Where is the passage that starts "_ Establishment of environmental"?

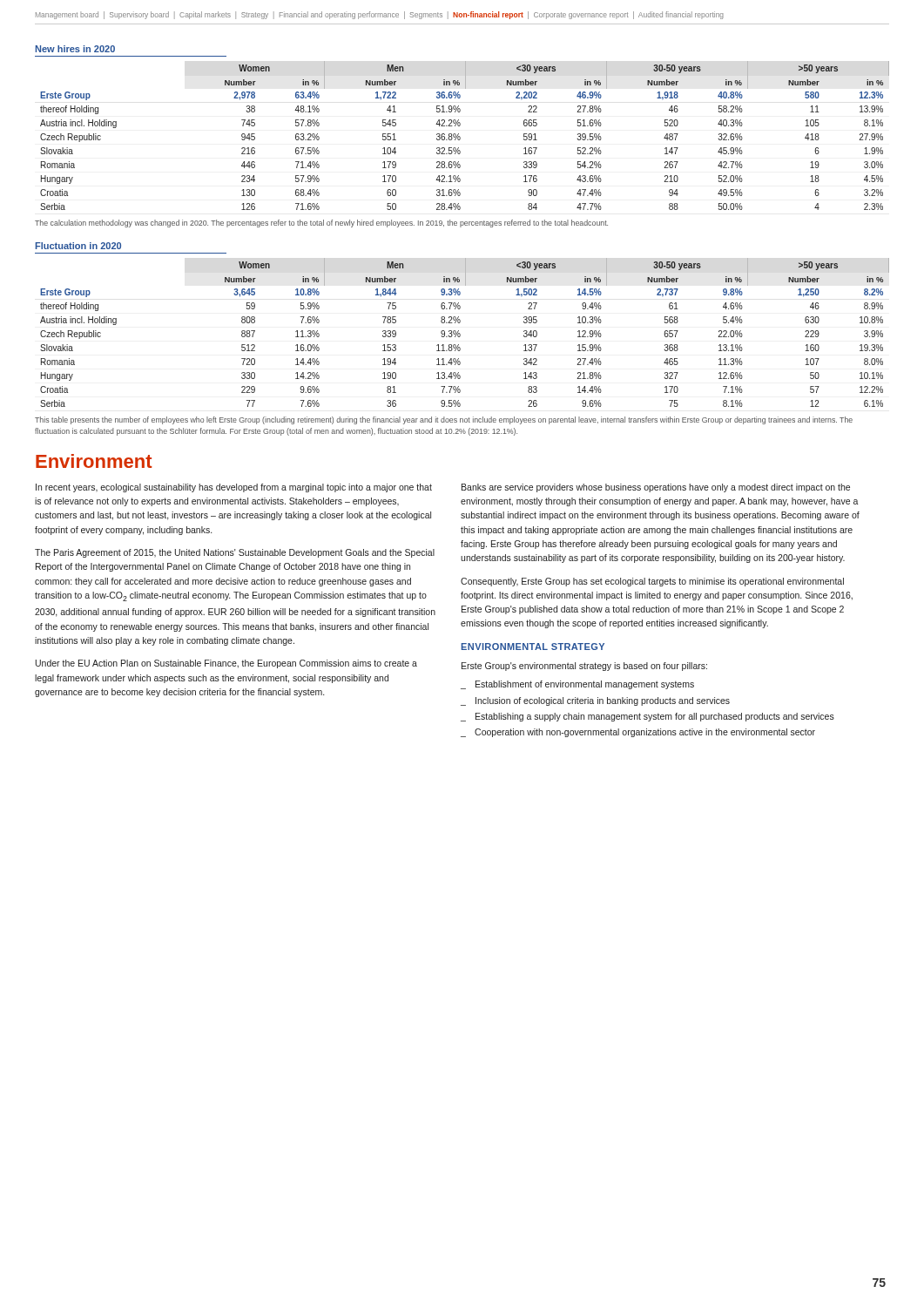coord(578,684)
